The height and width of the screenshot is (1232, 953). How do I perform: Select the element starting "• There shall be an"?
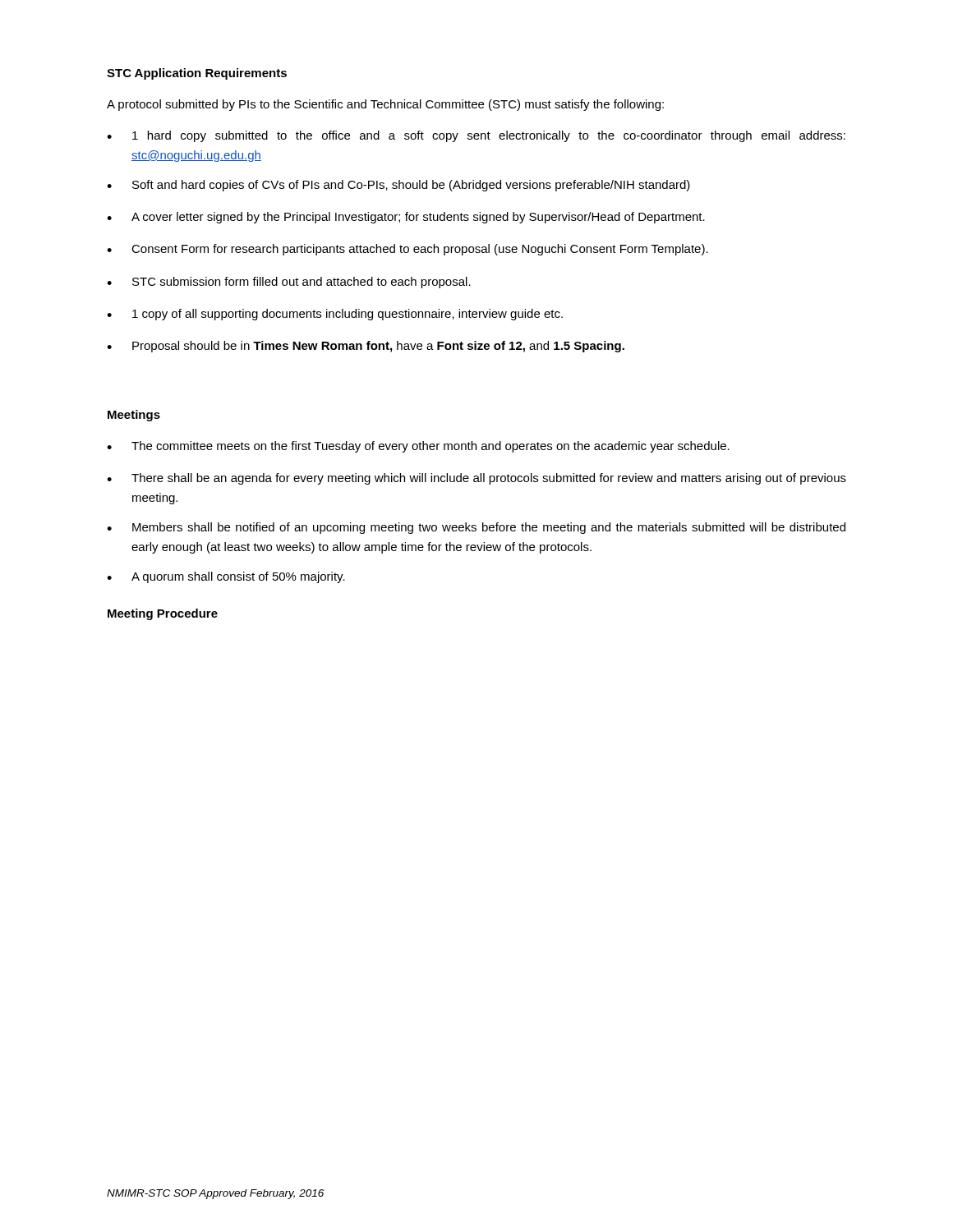coord(476,488)
